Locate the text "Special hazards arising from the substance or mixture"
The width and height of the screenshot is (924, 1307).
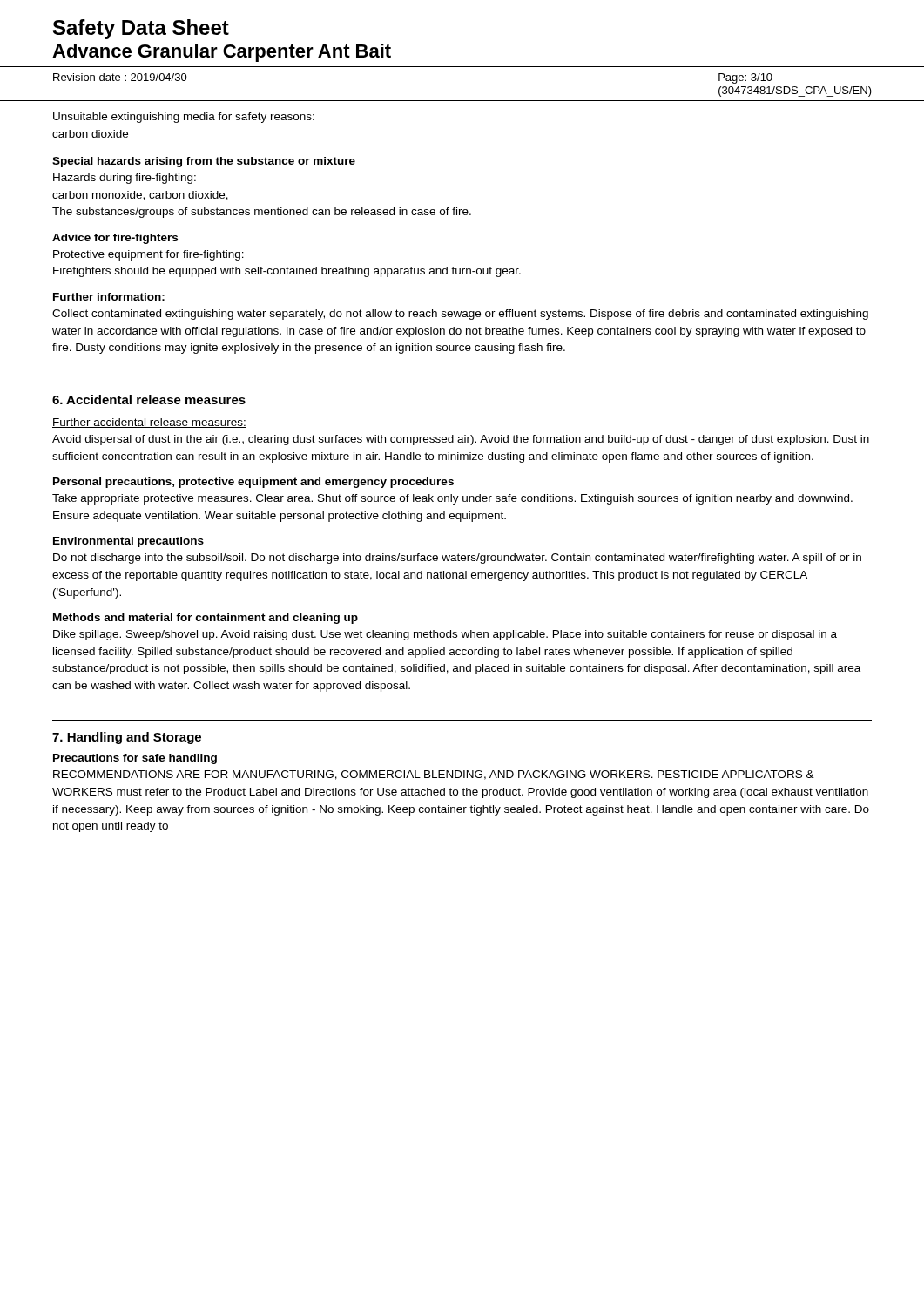tap(204, 161)
